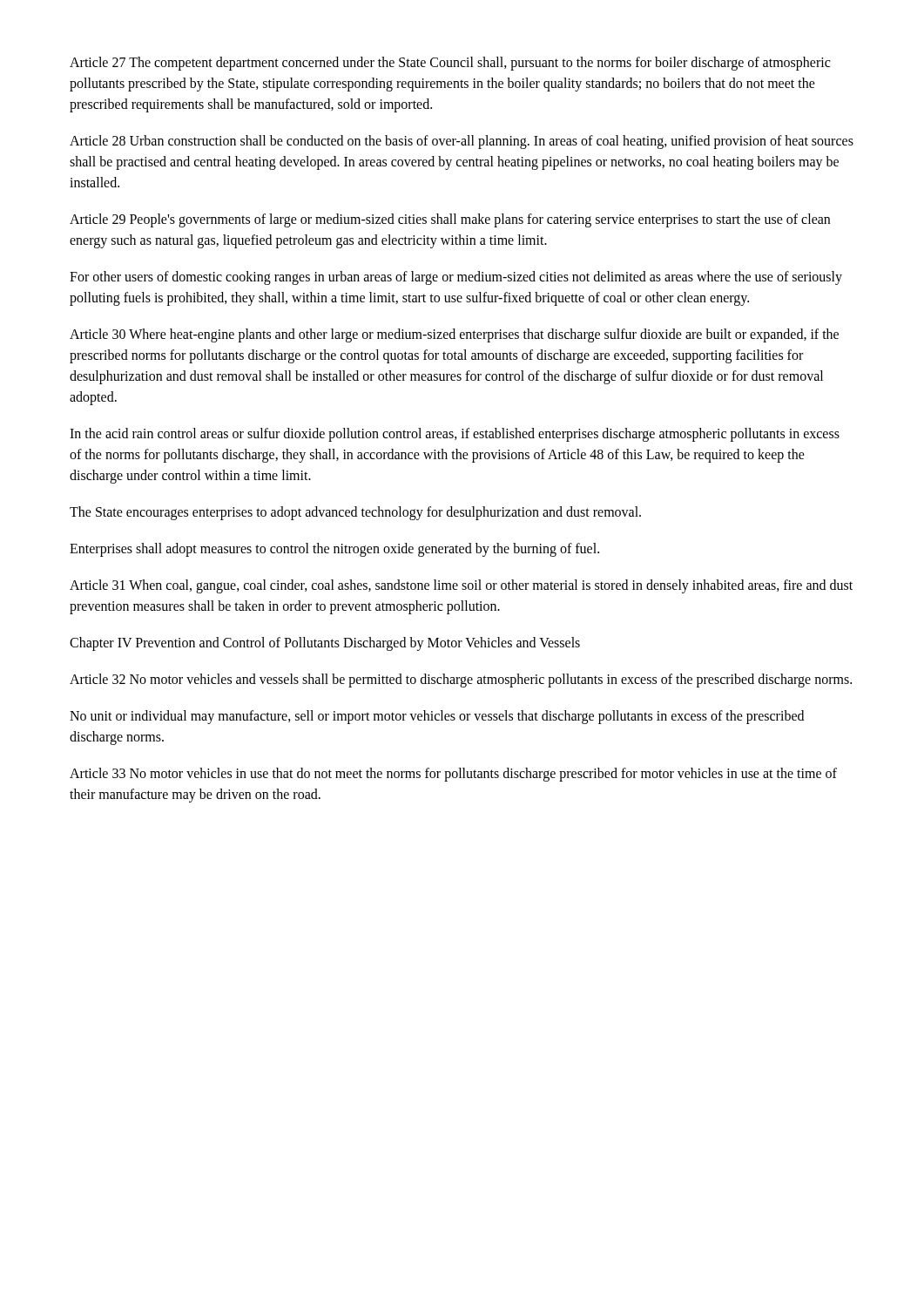Locate the text block that reads "Article 33 No motor vehicles in"
The height and width of the screenshot is (1307, 924).
point(453,784)
